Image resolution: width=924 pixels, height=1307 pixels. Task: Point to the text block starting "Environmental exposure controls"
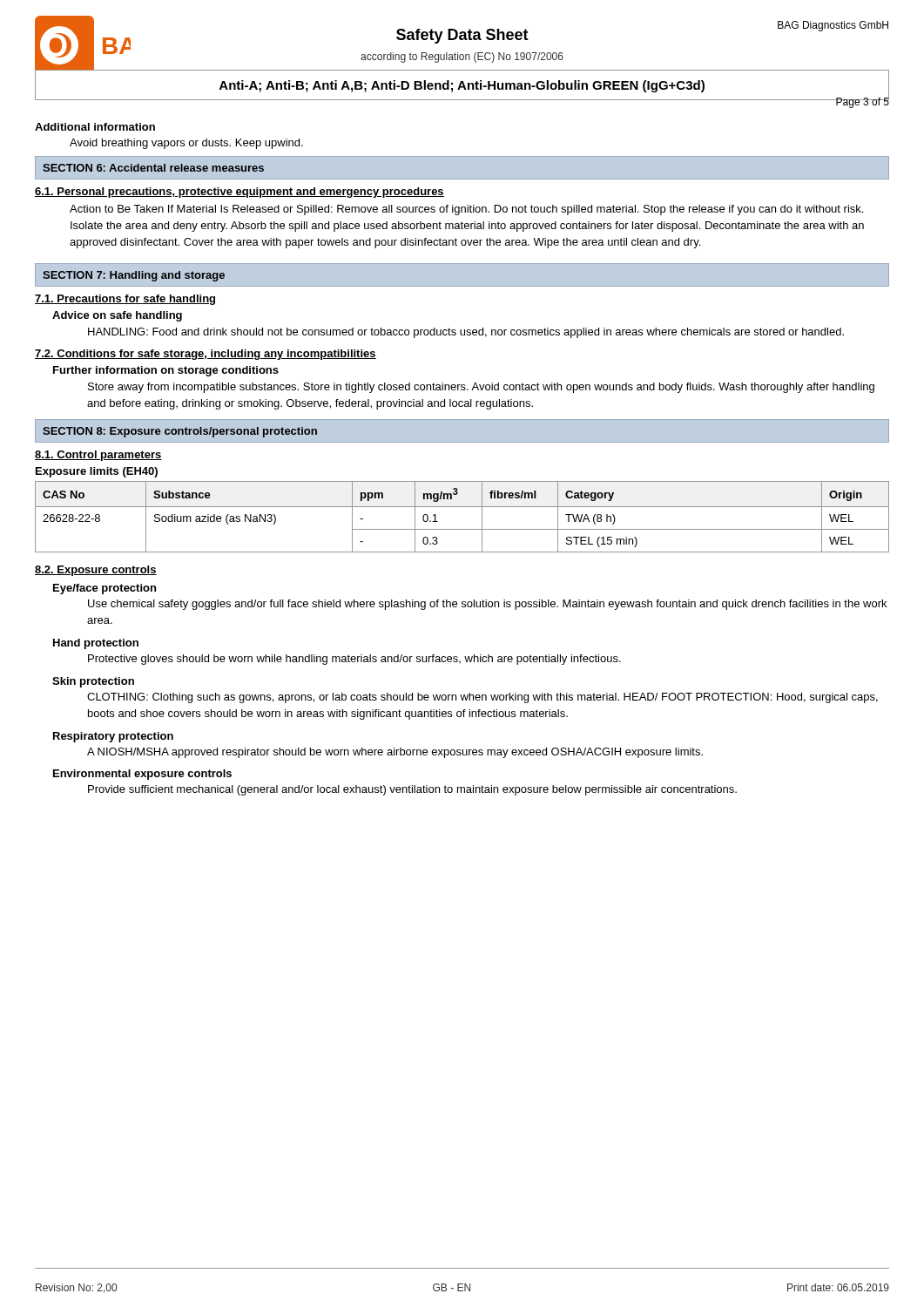(x=142, y=774)
